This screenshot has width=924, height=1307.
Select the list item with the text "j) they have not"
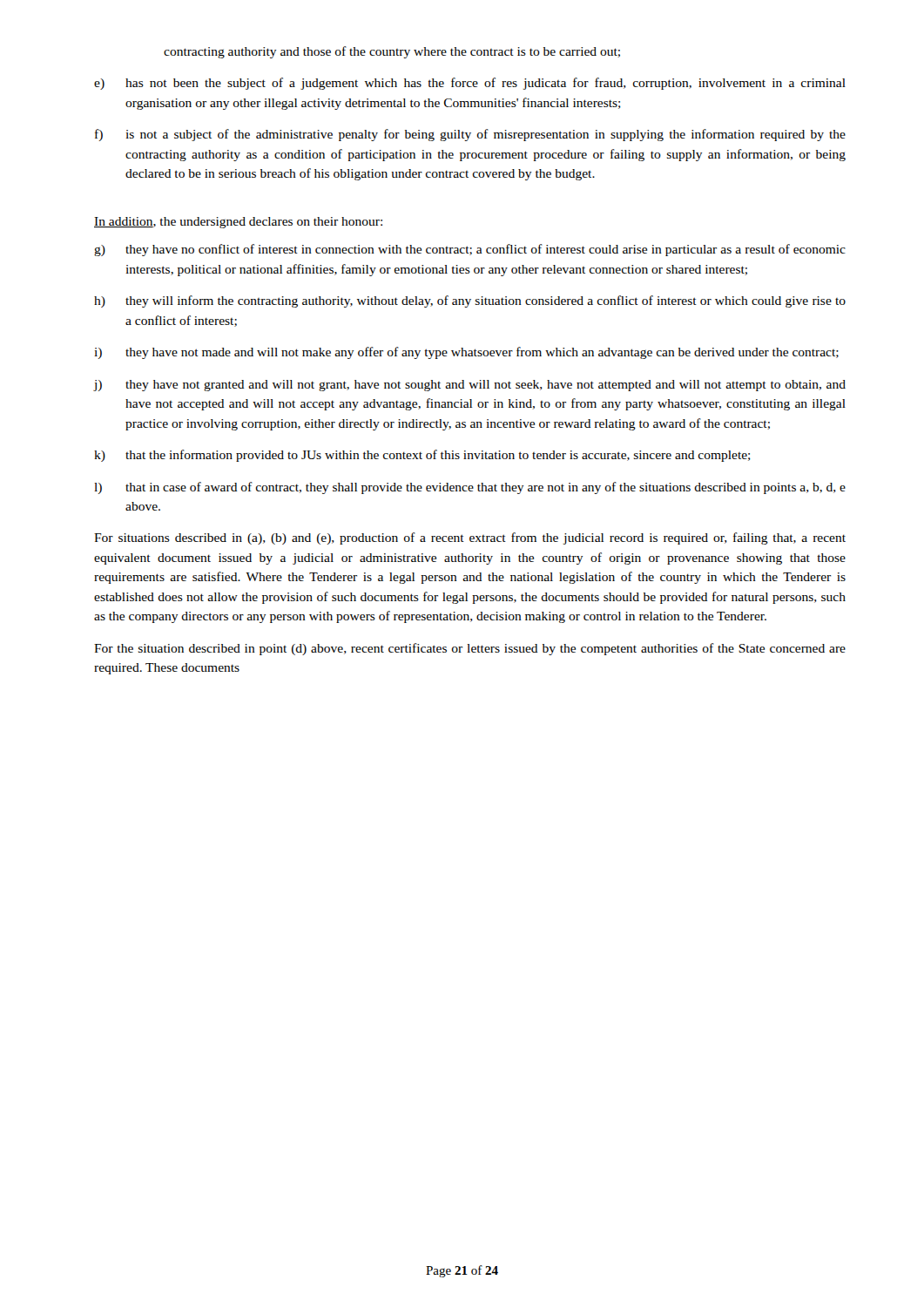pos(470,404)
